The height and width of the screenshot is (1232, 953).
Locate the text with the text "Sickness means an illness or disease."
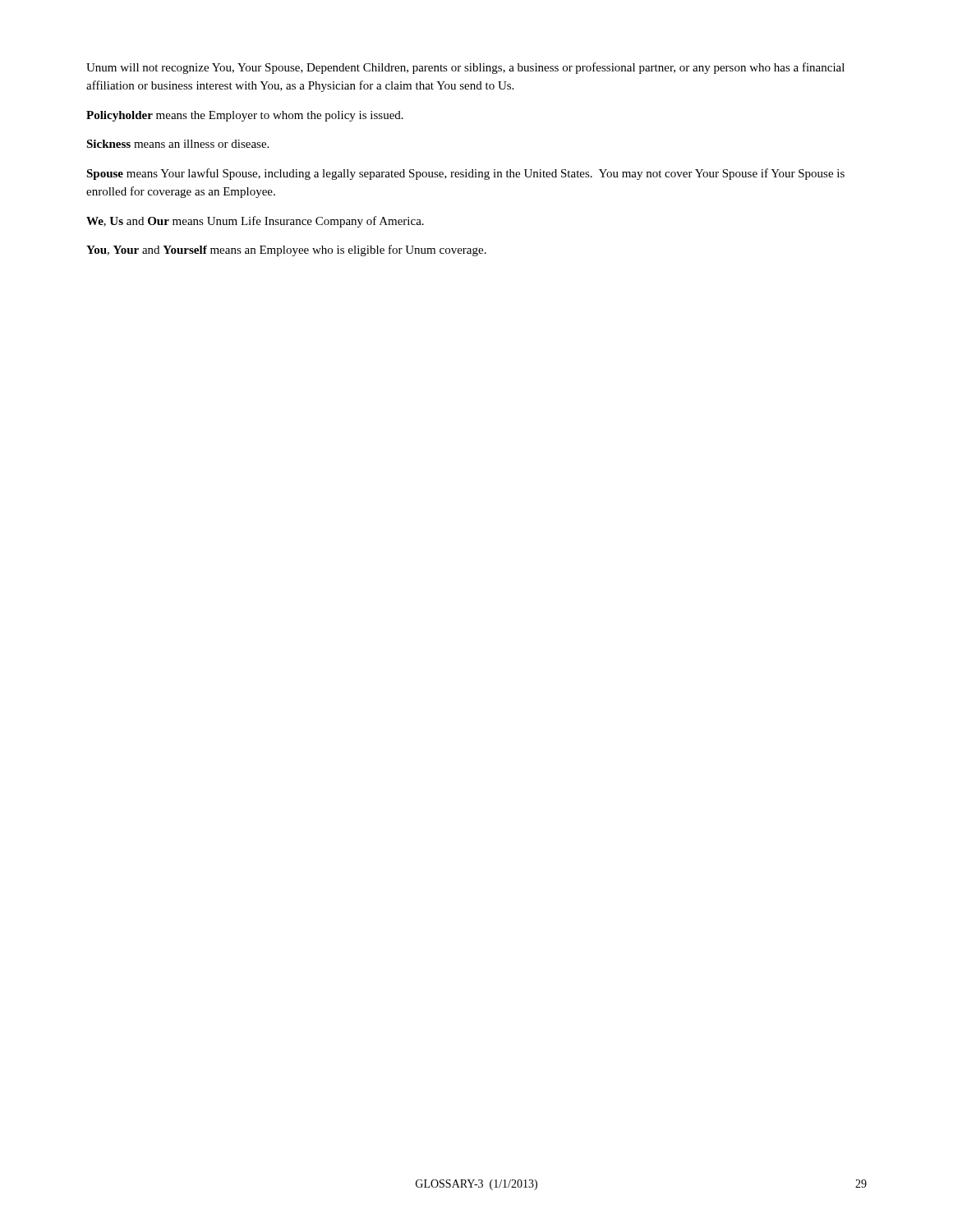(x=178, y=144)
